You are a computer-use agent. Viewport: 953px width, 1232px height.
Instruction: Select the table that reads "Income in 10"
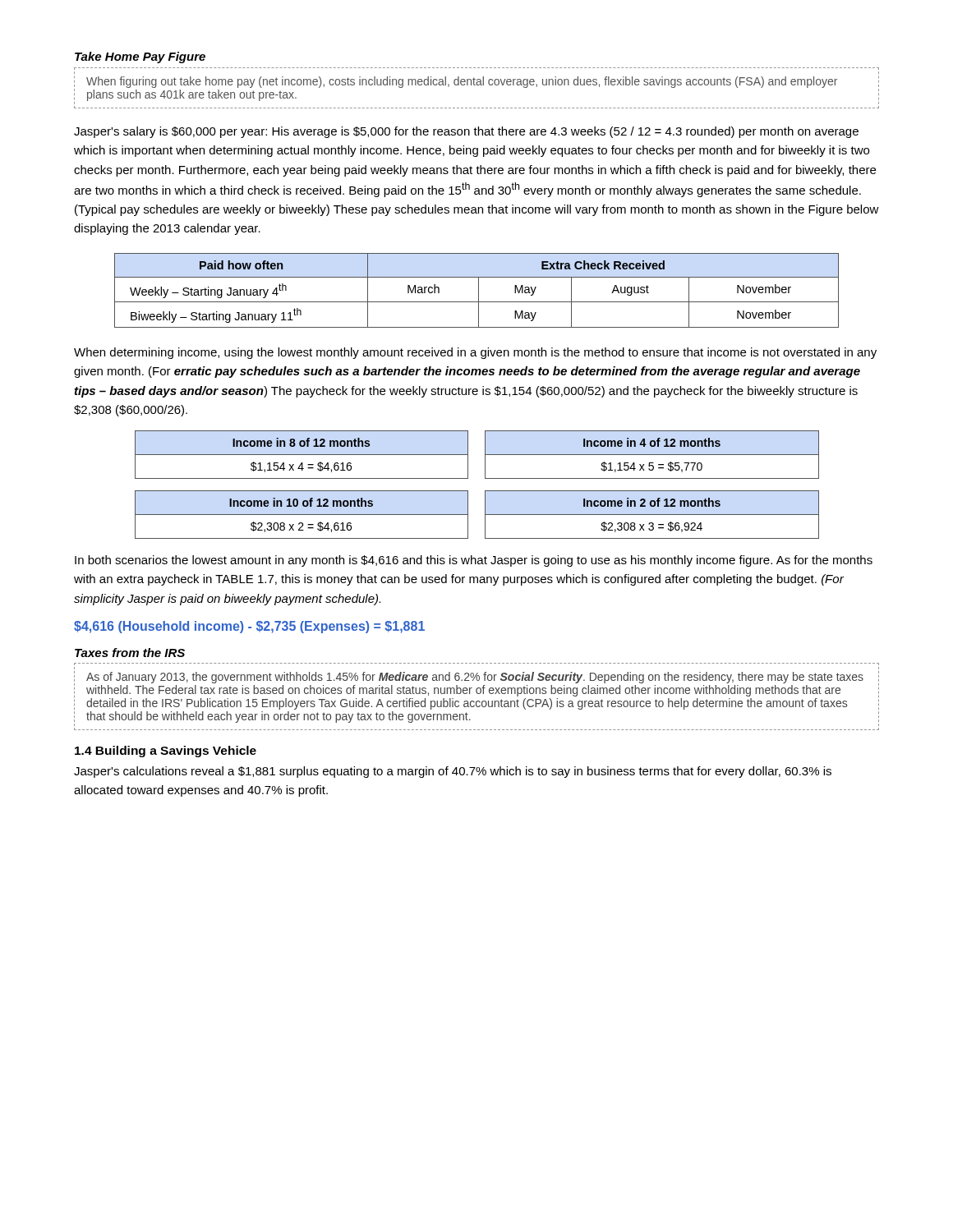(x=476, y=515)
